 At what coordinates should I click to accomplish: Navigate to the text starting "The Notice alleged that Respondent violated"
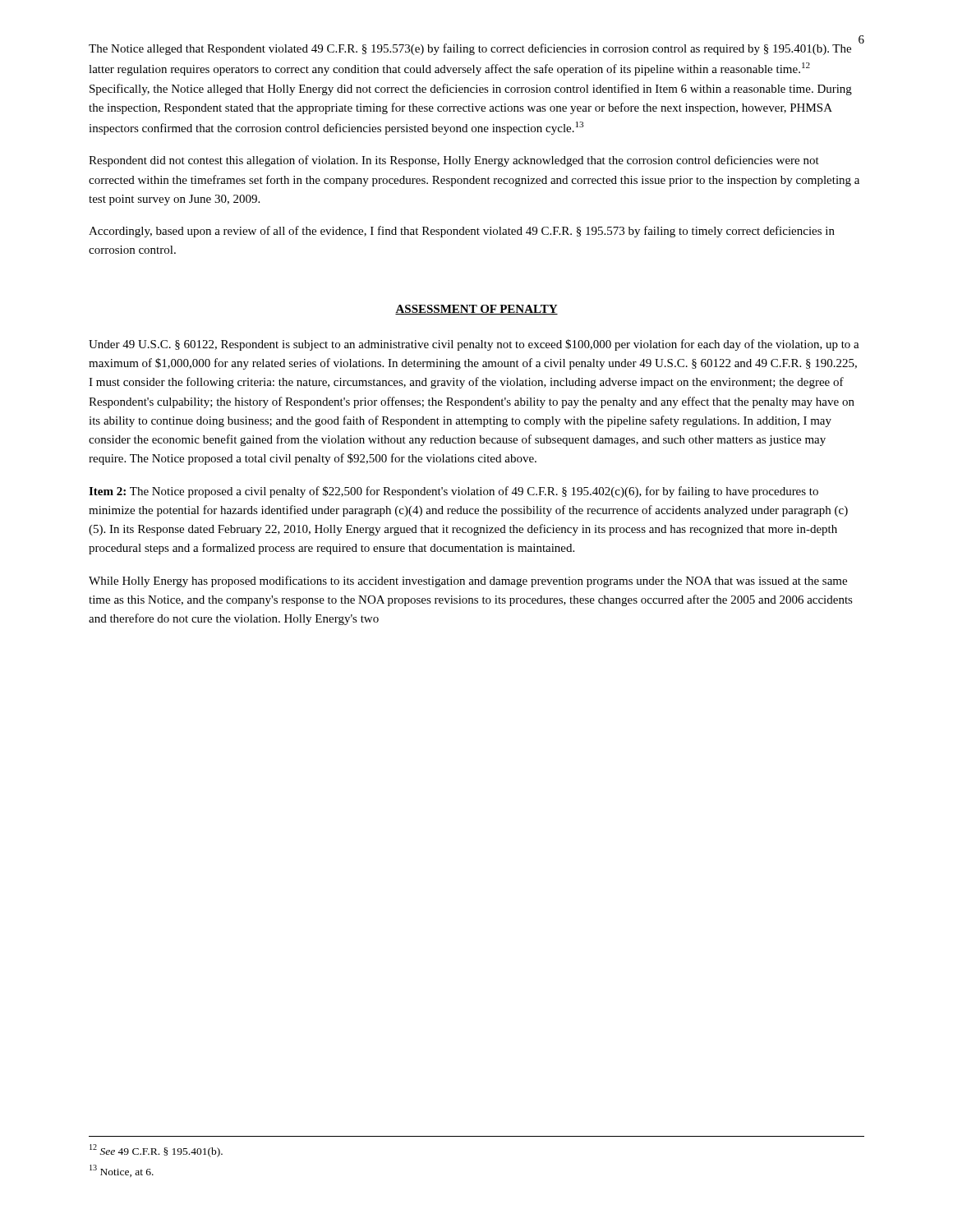click(470, 88)
